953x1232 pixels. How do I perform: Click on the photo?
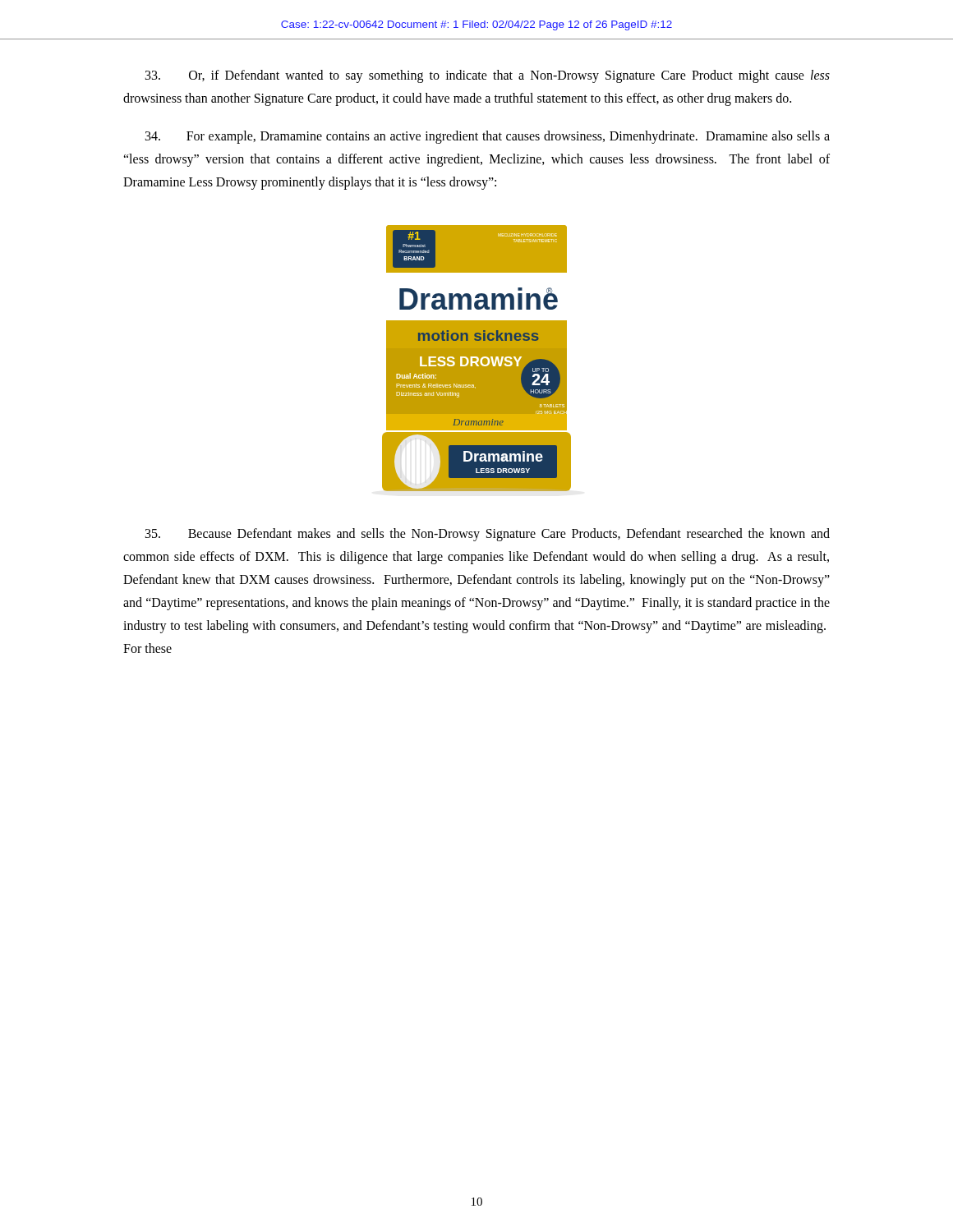click(476, 358)
